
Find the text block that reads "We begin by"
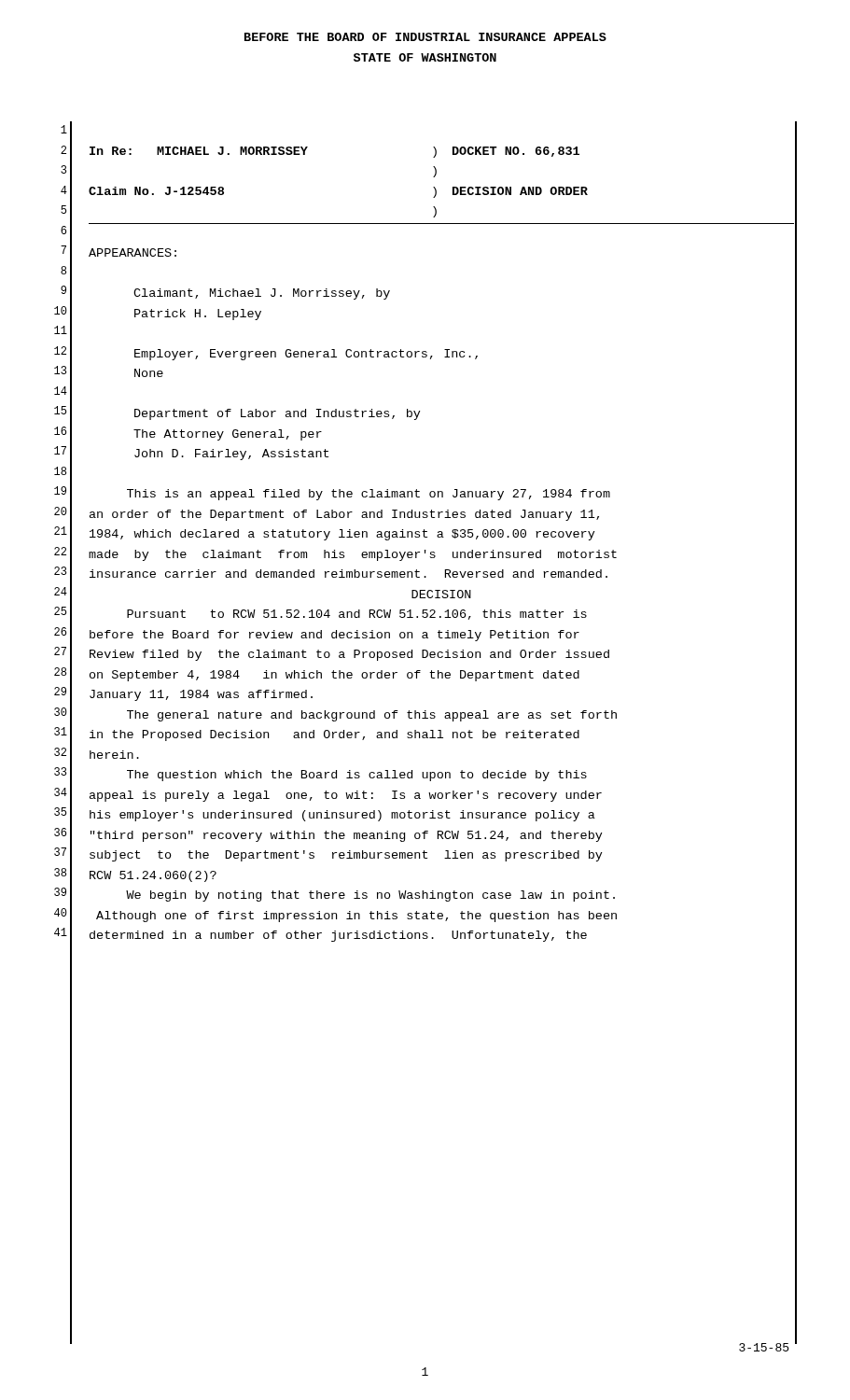coord(353,896)
